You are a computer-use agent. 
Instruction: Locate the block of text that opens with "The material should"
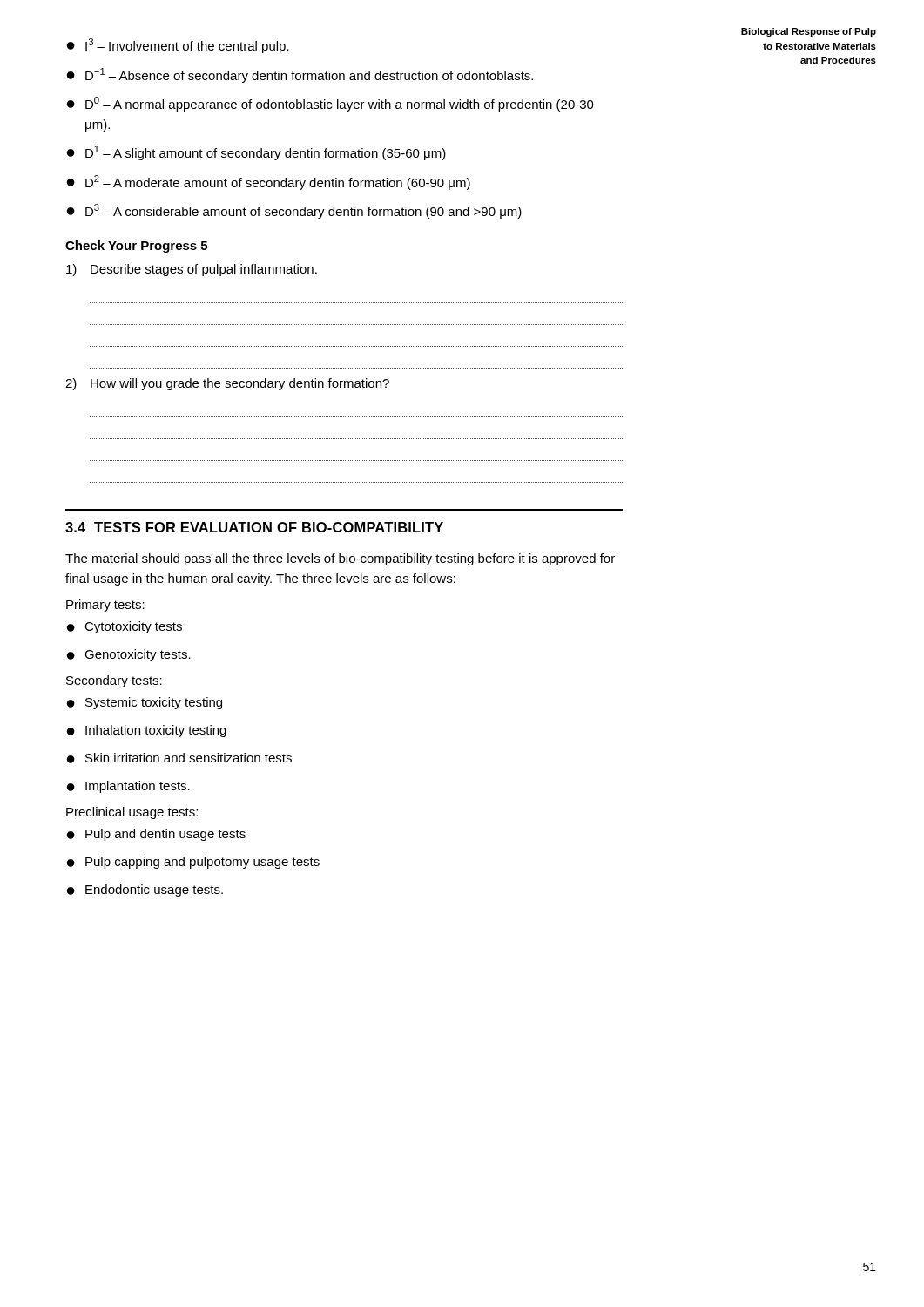[x=340, y=568]
